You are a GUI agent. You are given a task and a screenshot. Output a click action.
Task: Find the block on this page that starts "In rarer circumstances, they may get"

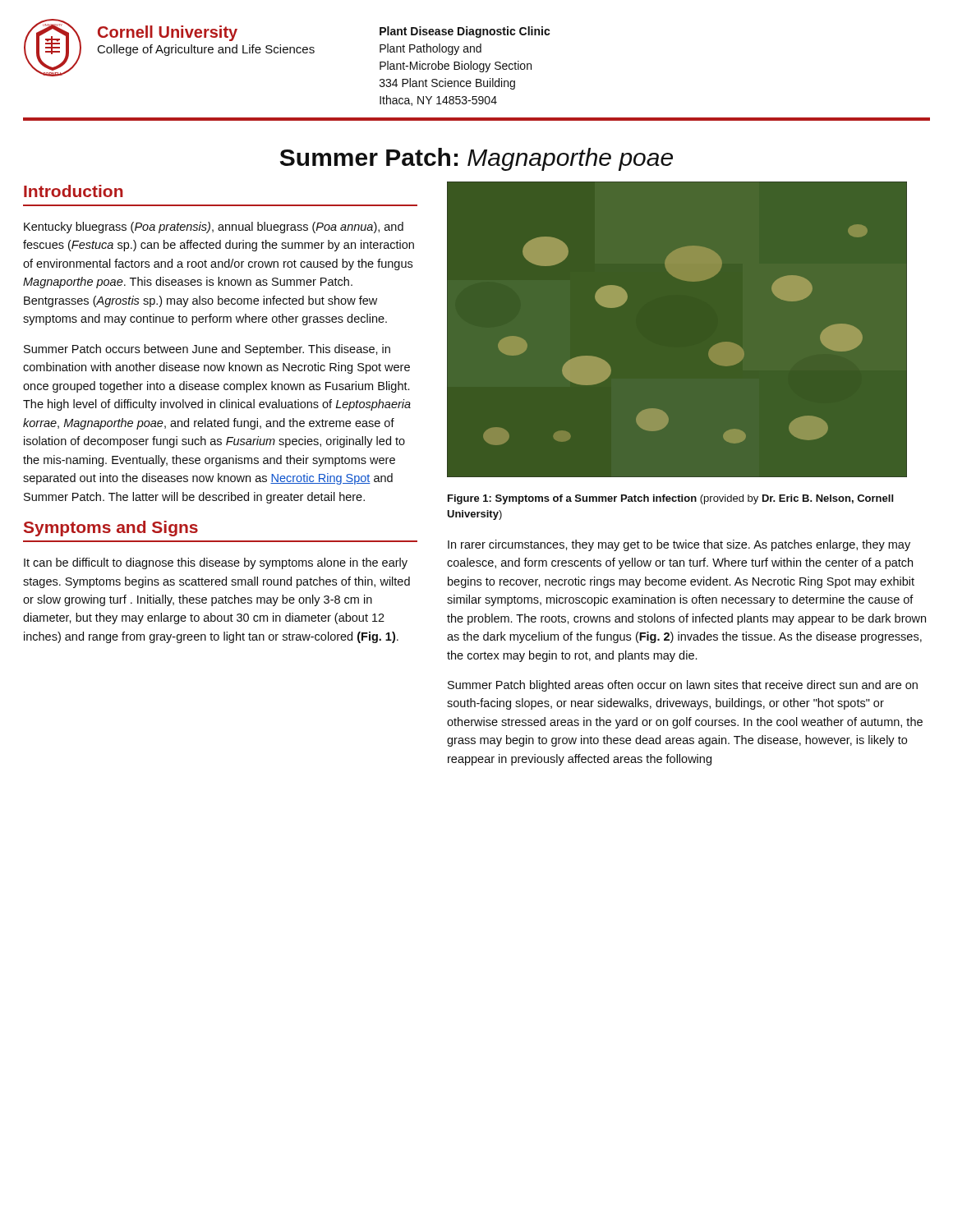click(x=687, y=600)
